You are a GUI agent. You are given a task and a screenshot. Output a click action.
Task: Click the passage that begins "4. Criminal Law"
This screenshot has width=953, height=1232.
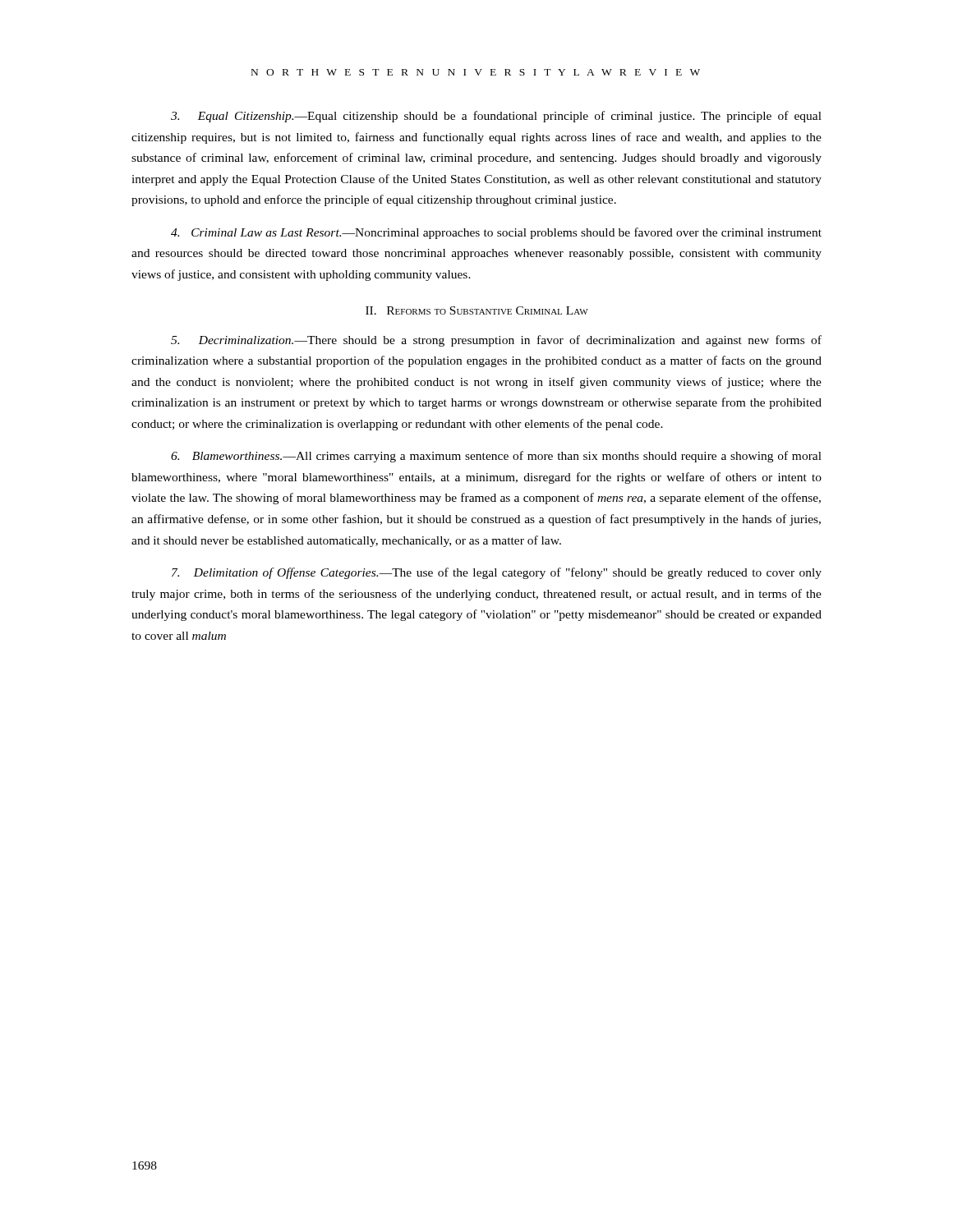(x=476, y=253)
